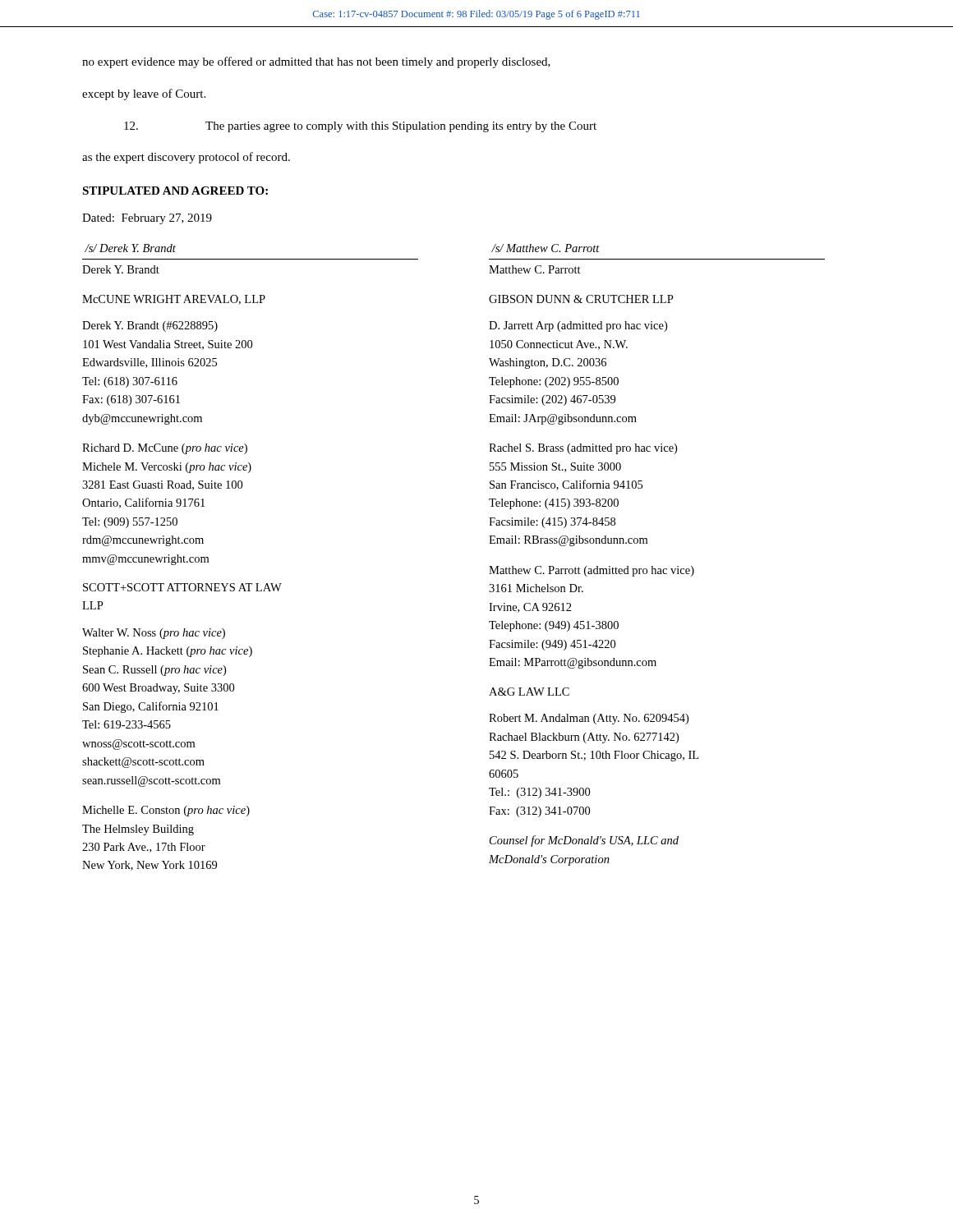This screenshot has height=1232, width=953.
Task: Click on the text block containing "Robert M. Andalman (Atty. No. 6209454)"
Action: 594,764
